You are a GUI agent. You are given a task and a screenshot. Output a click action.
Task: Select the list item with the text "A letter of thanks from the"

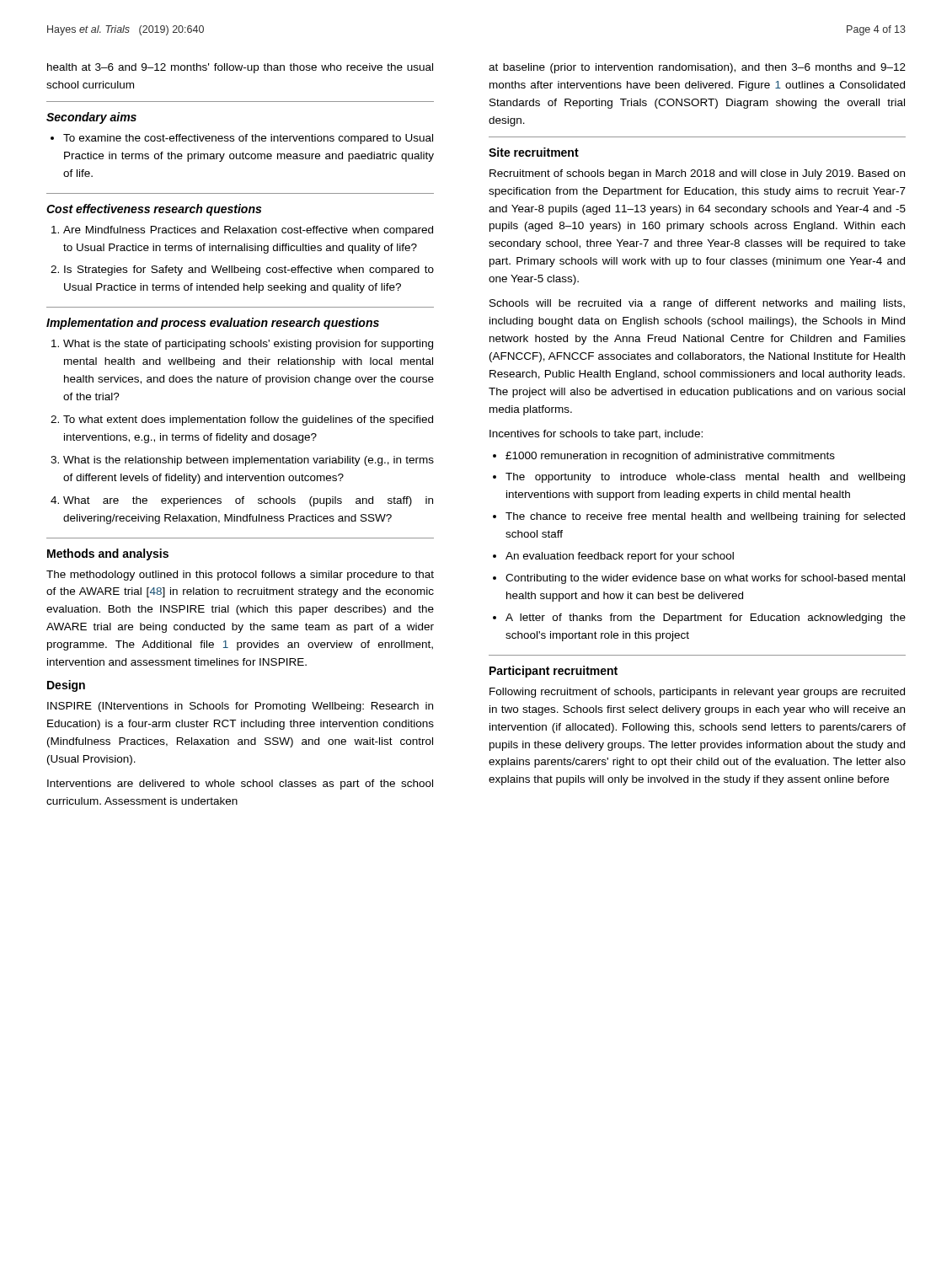point(706,626)
